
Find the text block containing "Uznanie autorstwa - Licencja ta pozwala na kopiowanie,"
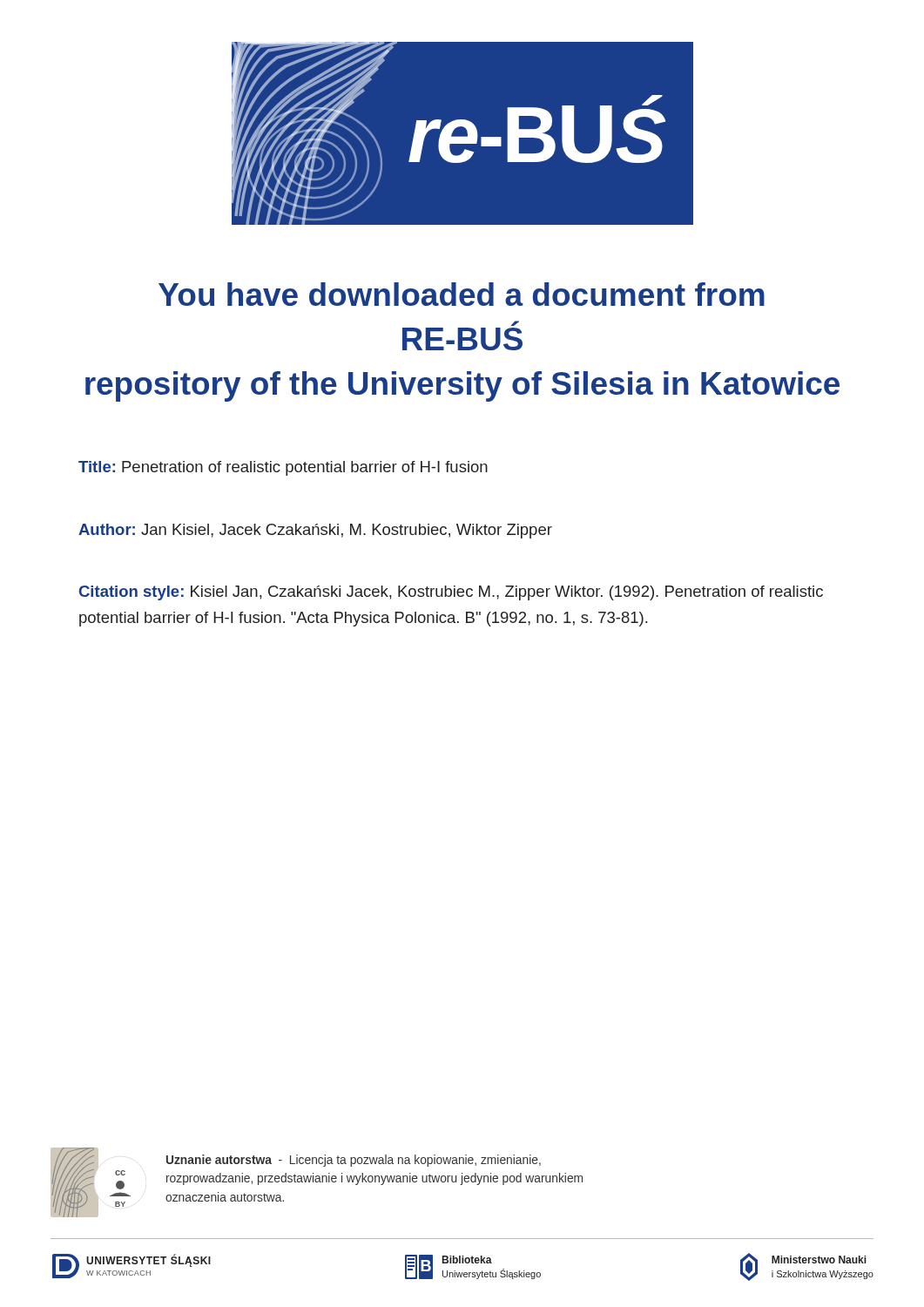click(x=375, y=1179)
